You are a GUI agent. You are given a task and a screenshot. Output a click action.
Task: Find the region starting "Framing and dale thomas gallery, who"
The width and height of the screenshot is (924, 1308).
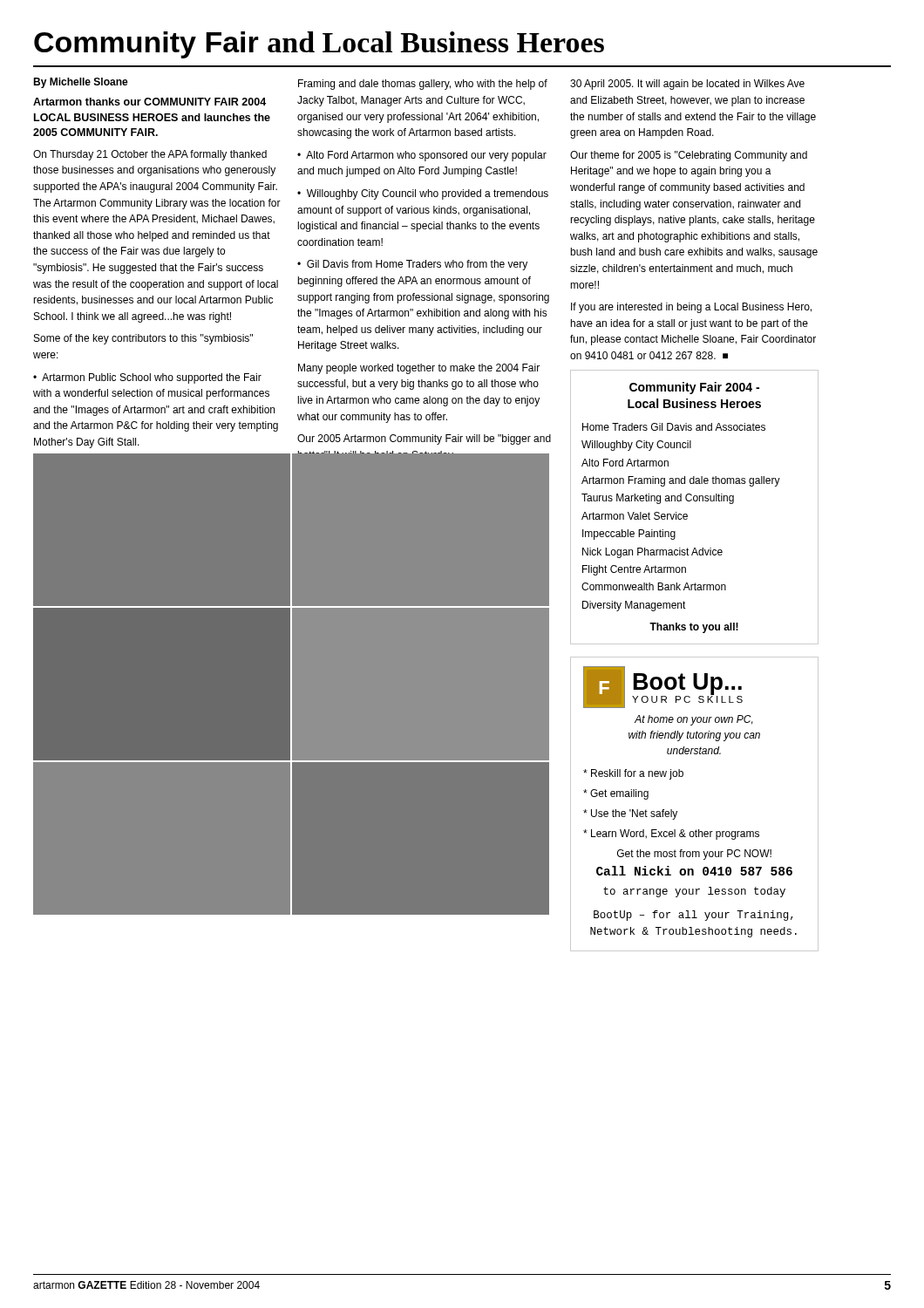point(422,108)
